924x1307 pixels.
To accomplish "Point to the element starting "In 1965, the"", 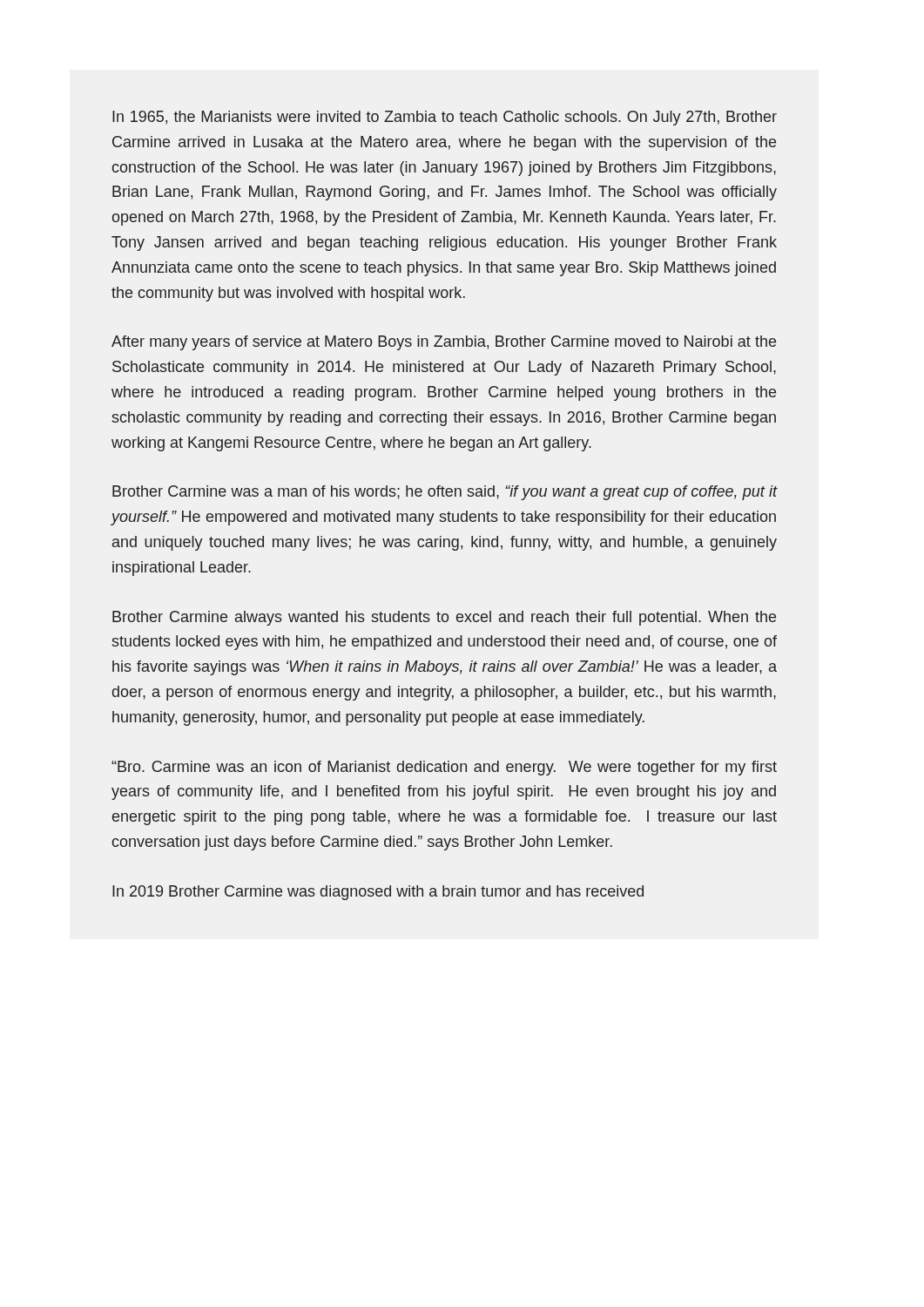I will pos(444,205).
